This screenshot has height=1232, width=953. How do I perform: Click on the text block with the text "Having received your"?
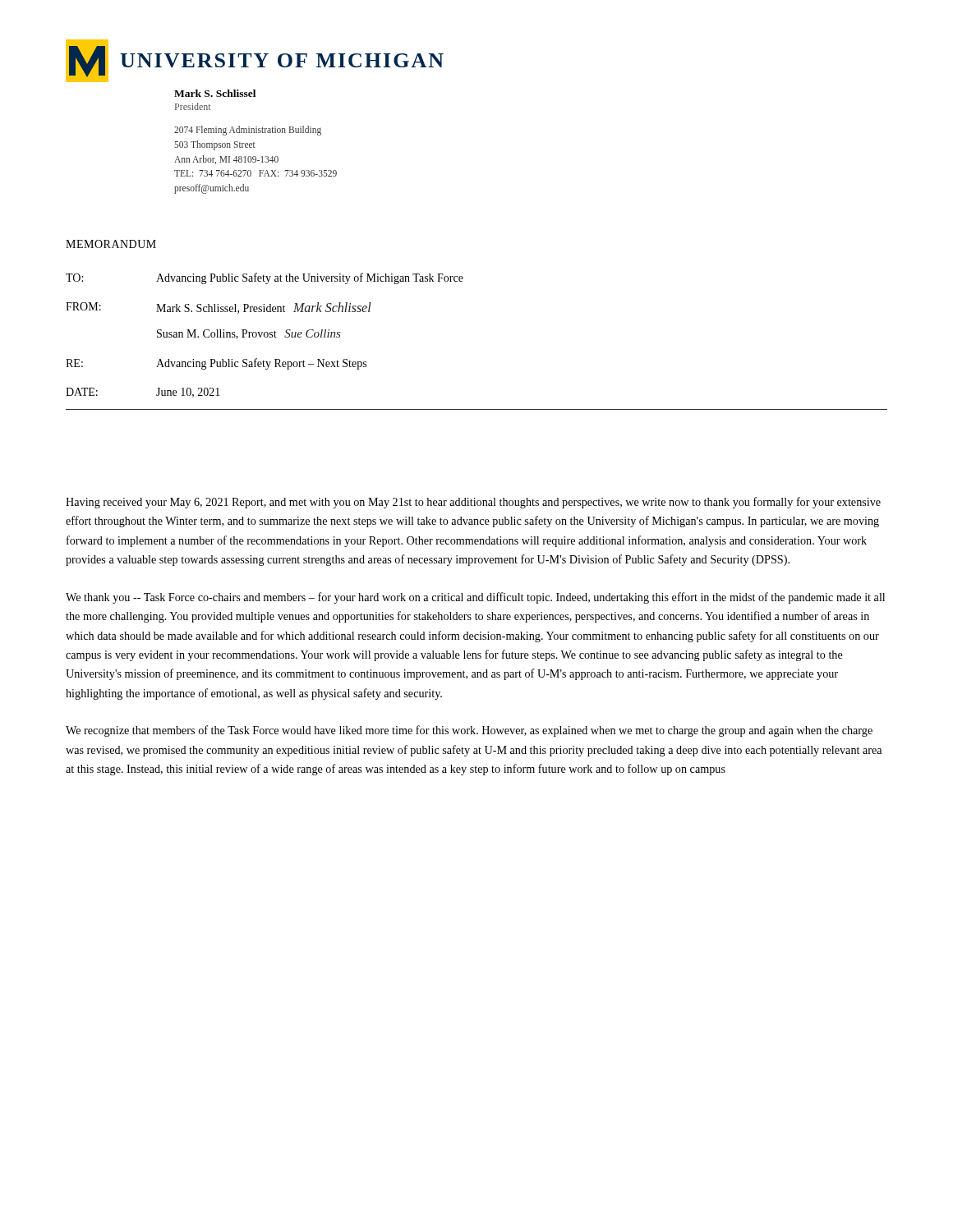point(473,531)
